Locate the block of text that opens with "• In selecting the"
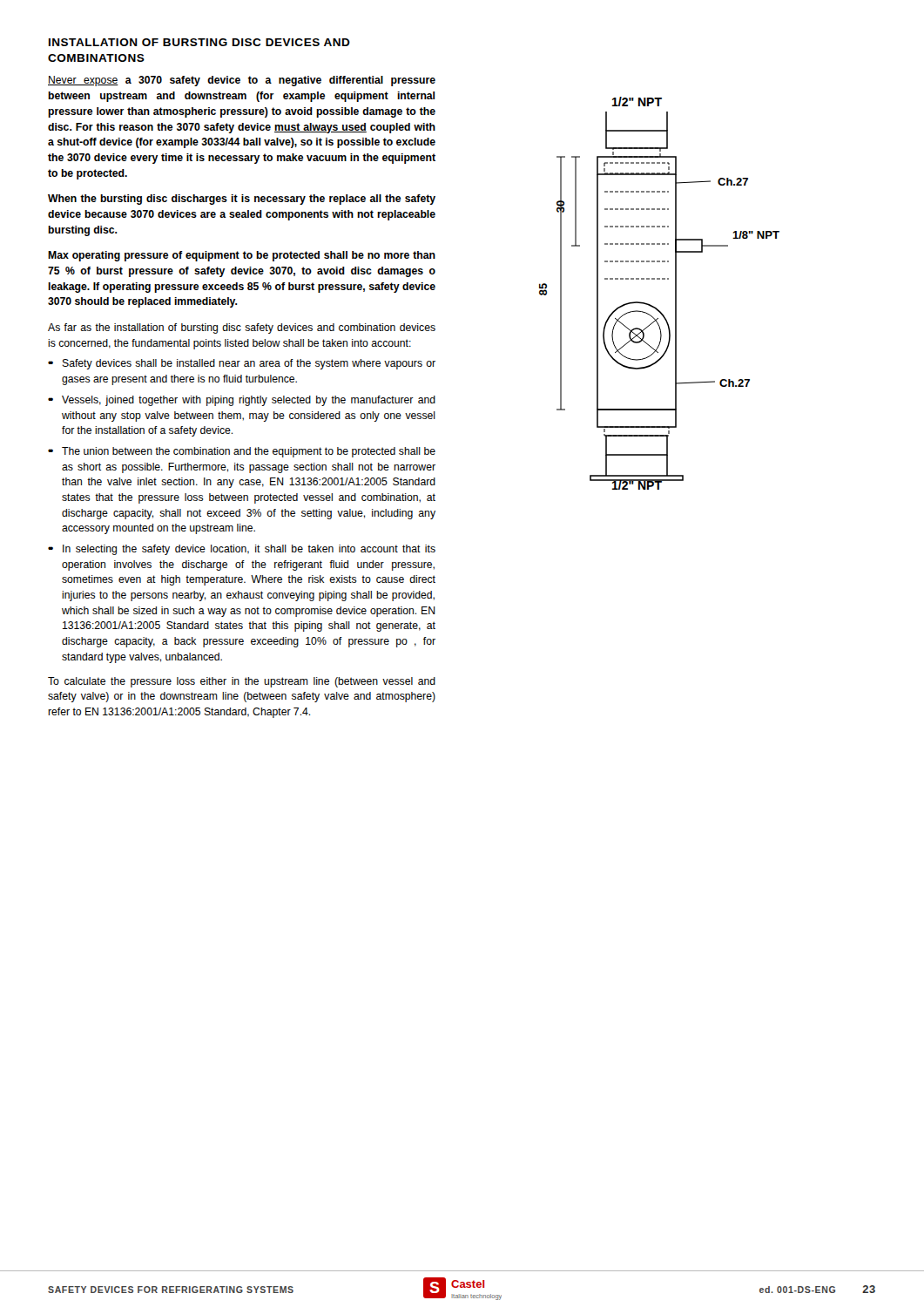 (x=243, y=602)
